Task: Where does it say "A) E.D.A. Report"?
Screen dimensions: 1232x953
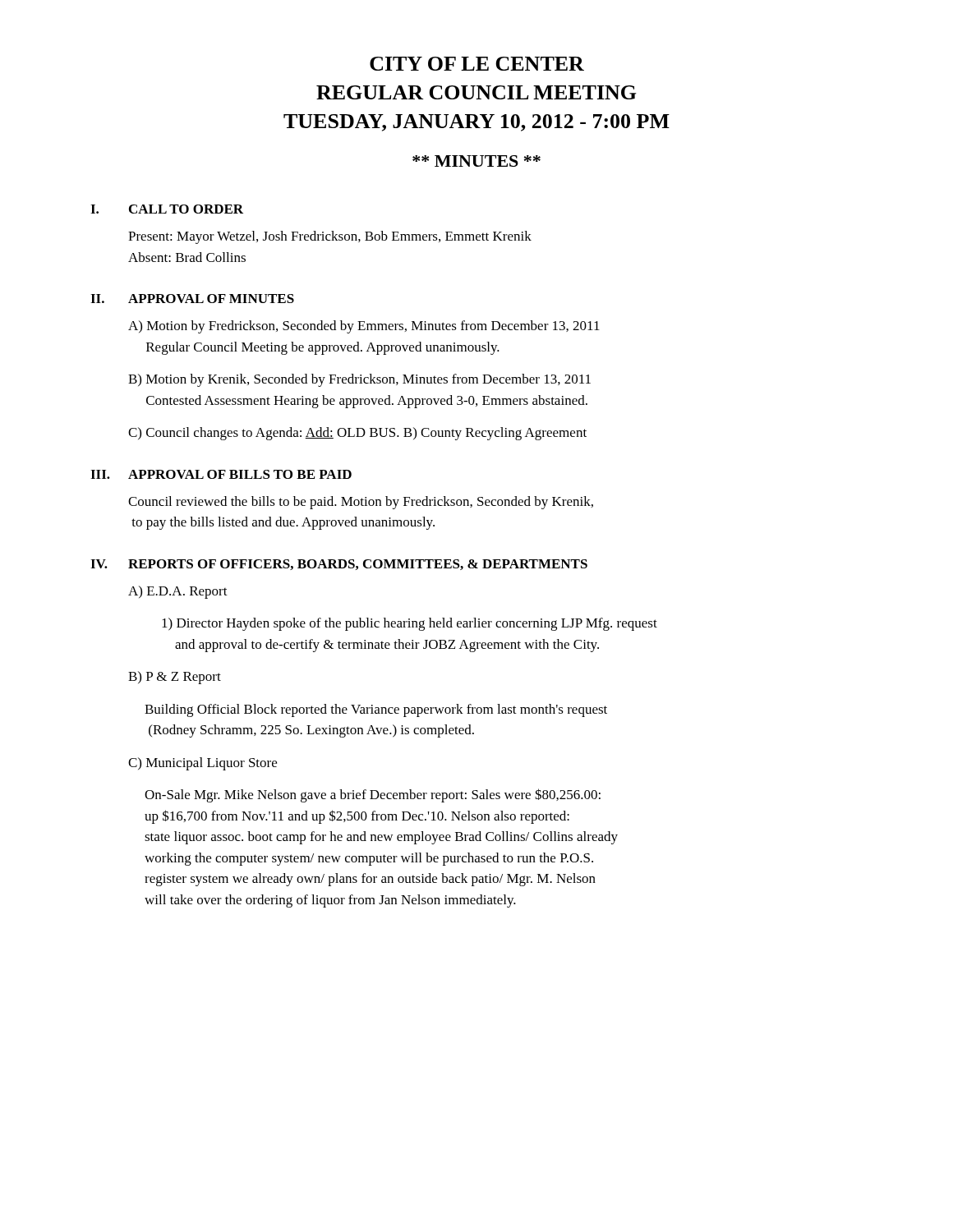Action: tap(178, 591)
